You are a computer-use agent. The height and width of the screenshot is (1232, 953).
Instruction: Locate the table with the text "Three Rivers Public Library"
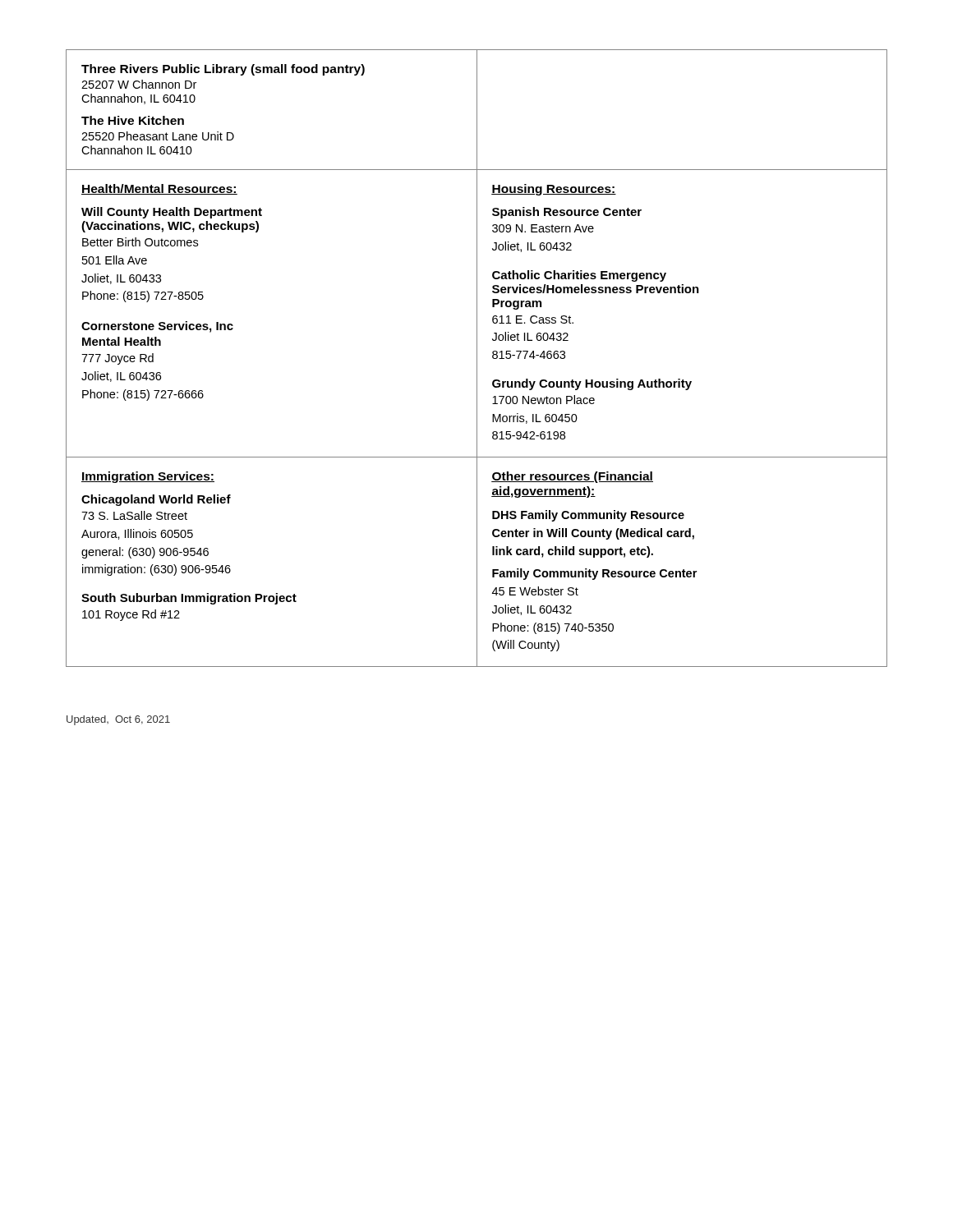pyautogui.click(x=476, y=358)
